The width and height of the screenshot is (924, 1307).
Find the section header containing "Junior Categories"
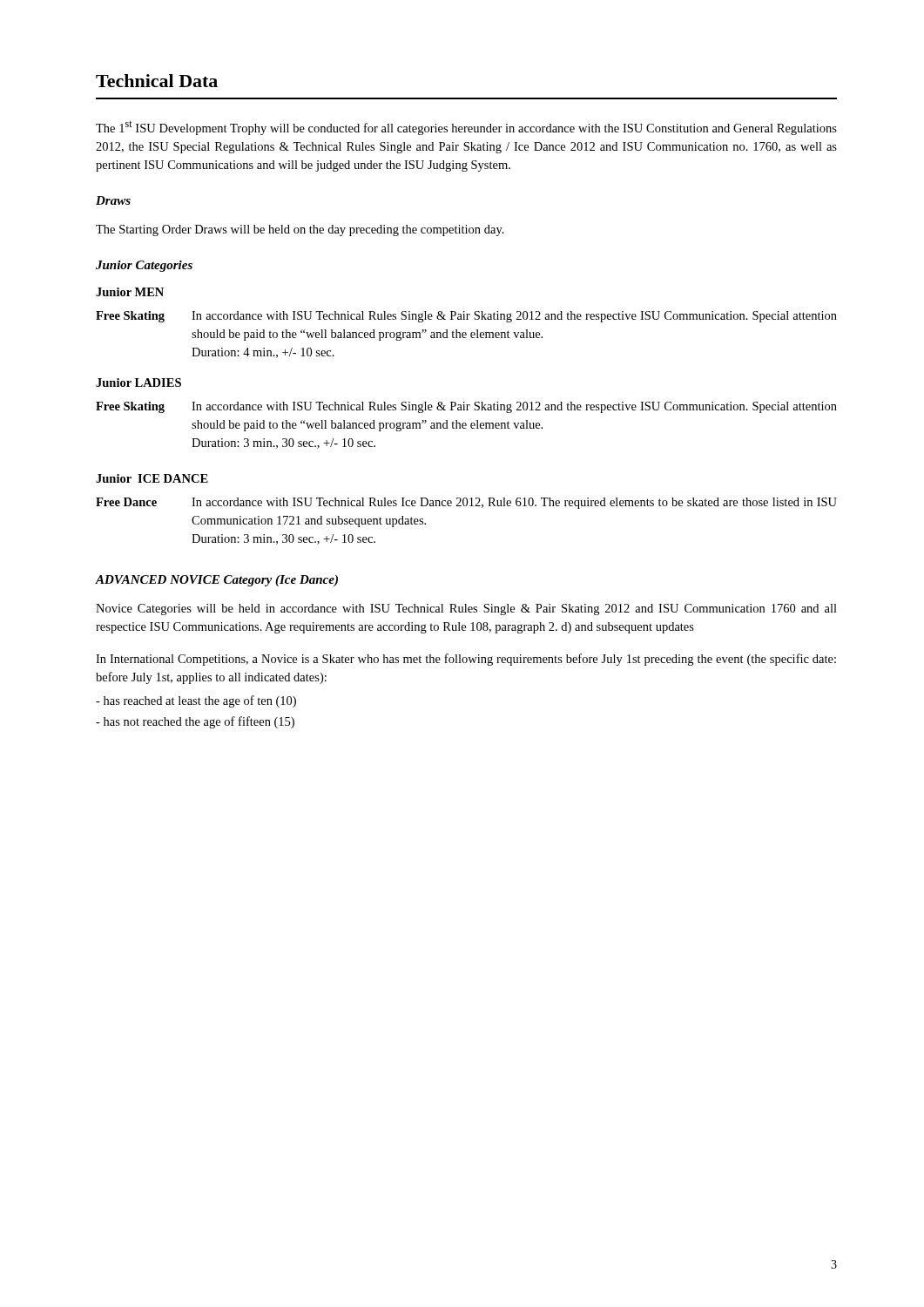tap(144, 265)
